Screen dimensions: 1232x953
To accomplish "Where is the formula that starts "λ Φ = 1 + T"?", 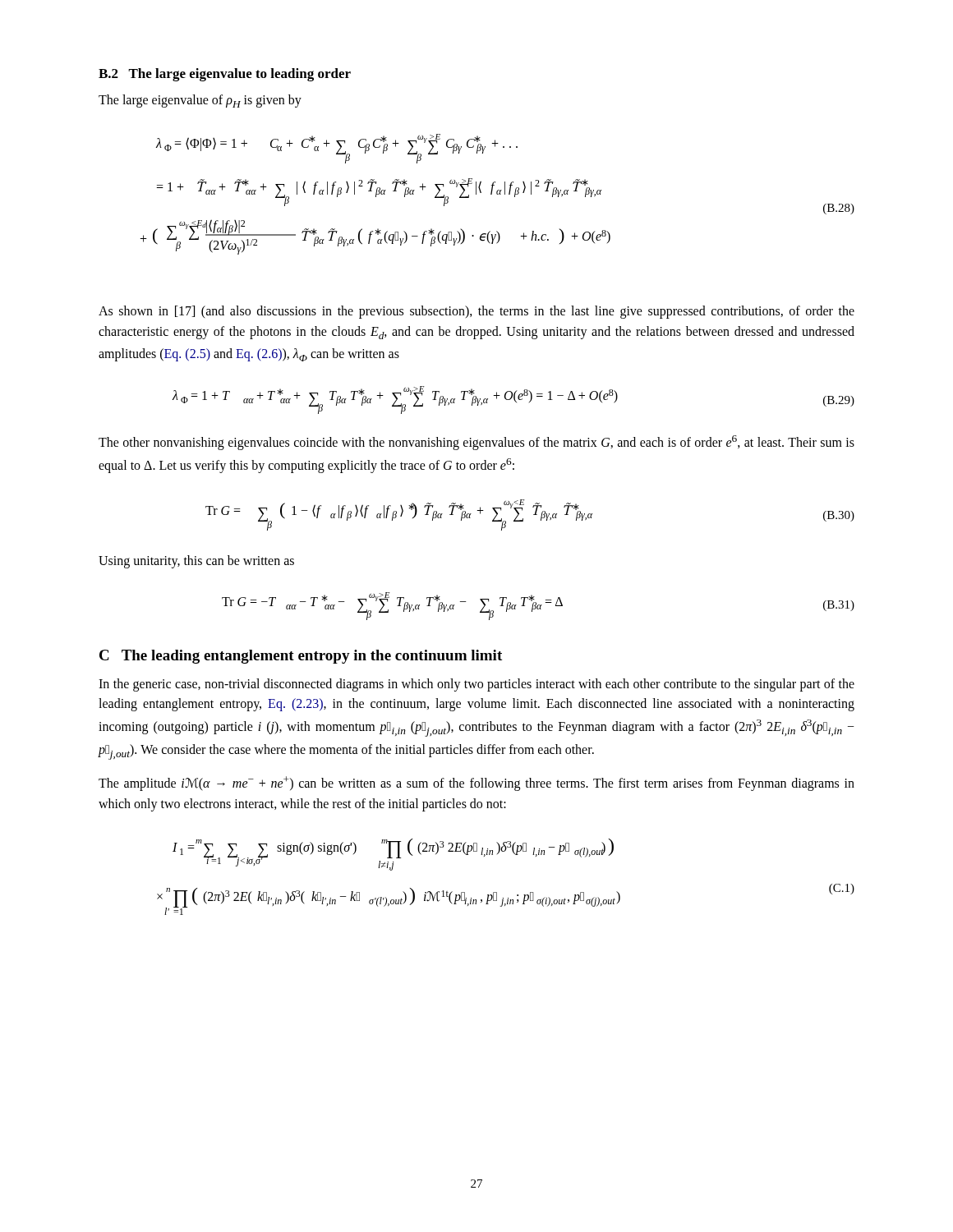I will coord(509,395).
